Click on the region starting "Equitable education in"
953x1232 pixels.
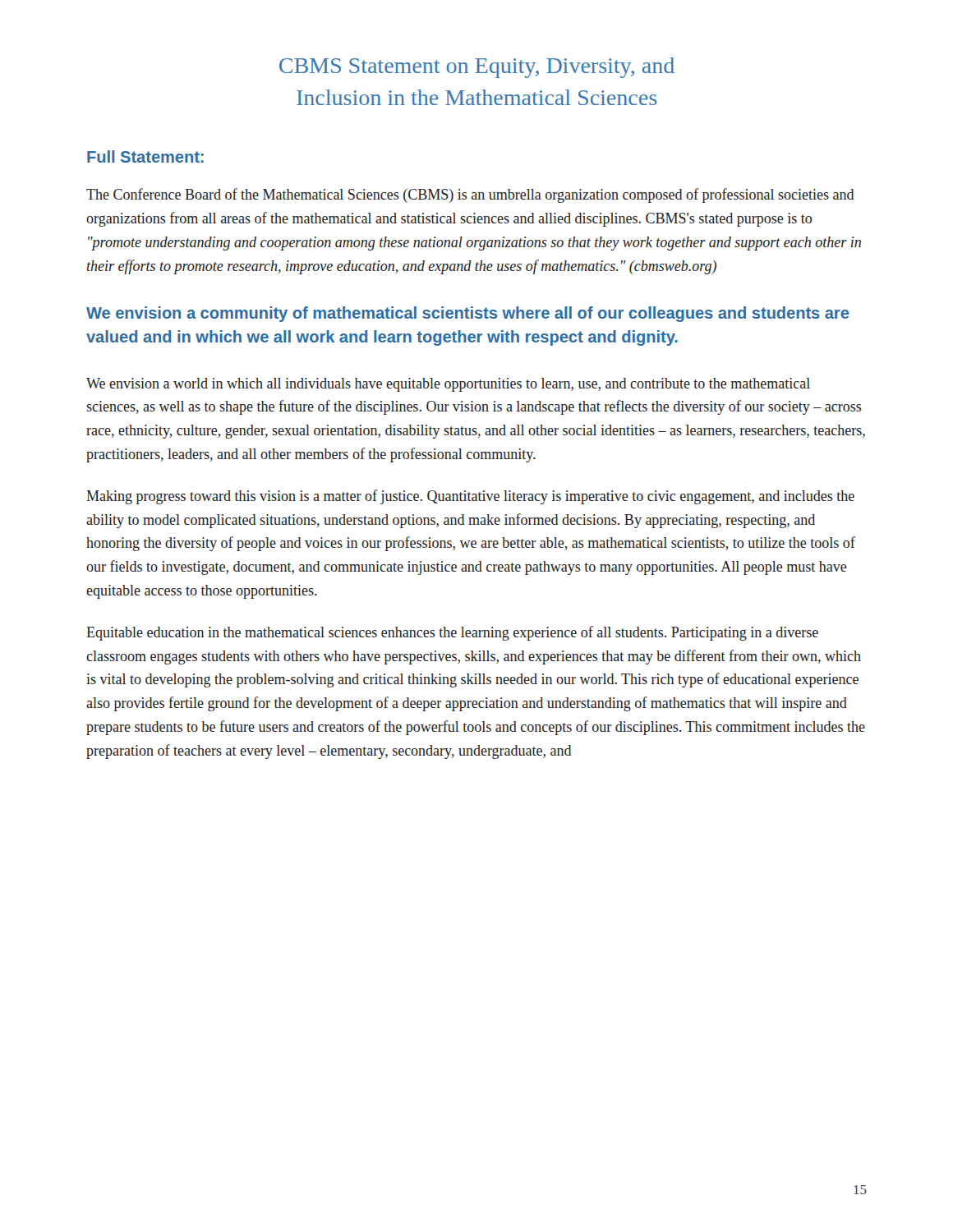476,692
